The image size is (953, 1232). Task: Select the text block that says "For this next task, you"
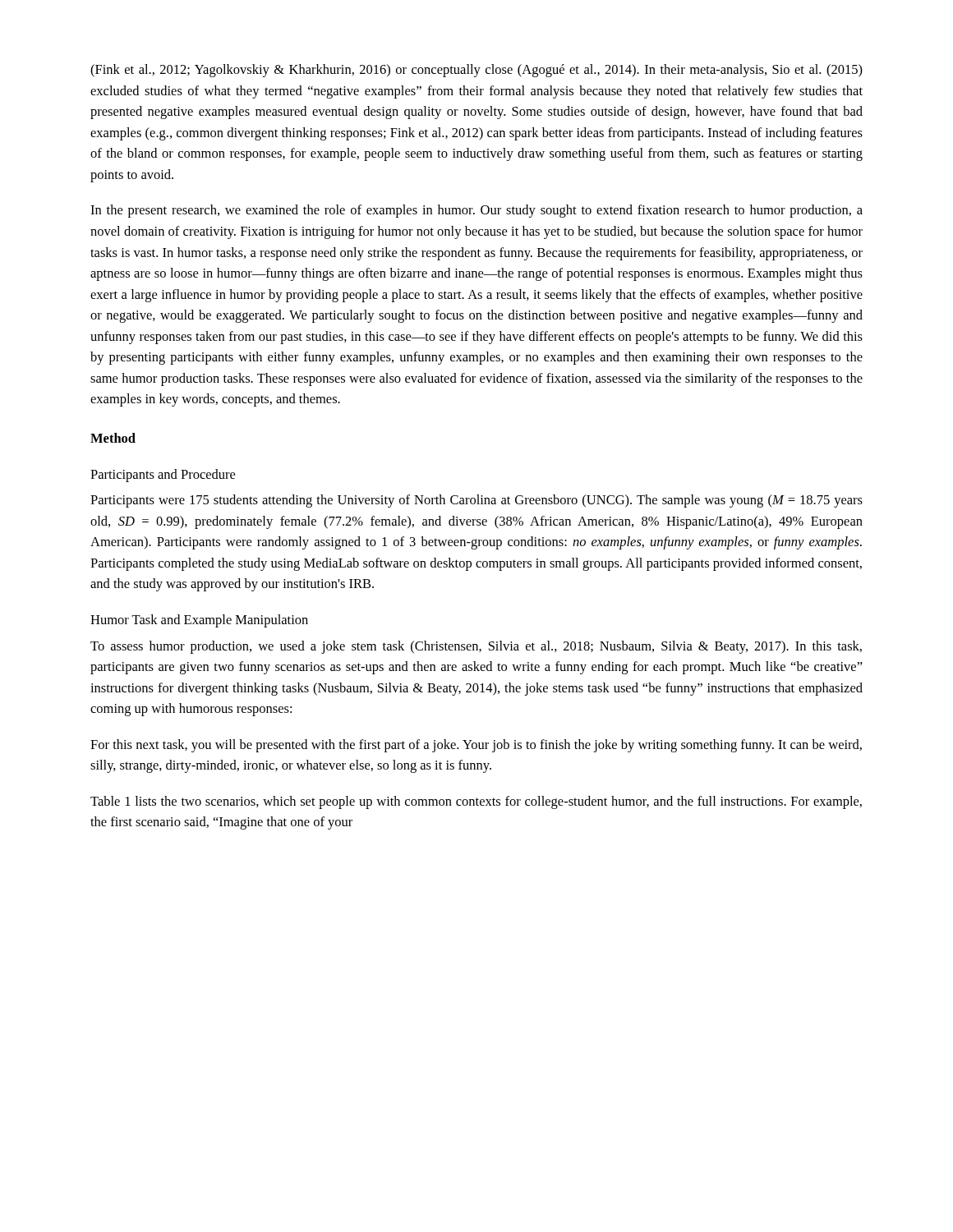click(x=476, y=755)
